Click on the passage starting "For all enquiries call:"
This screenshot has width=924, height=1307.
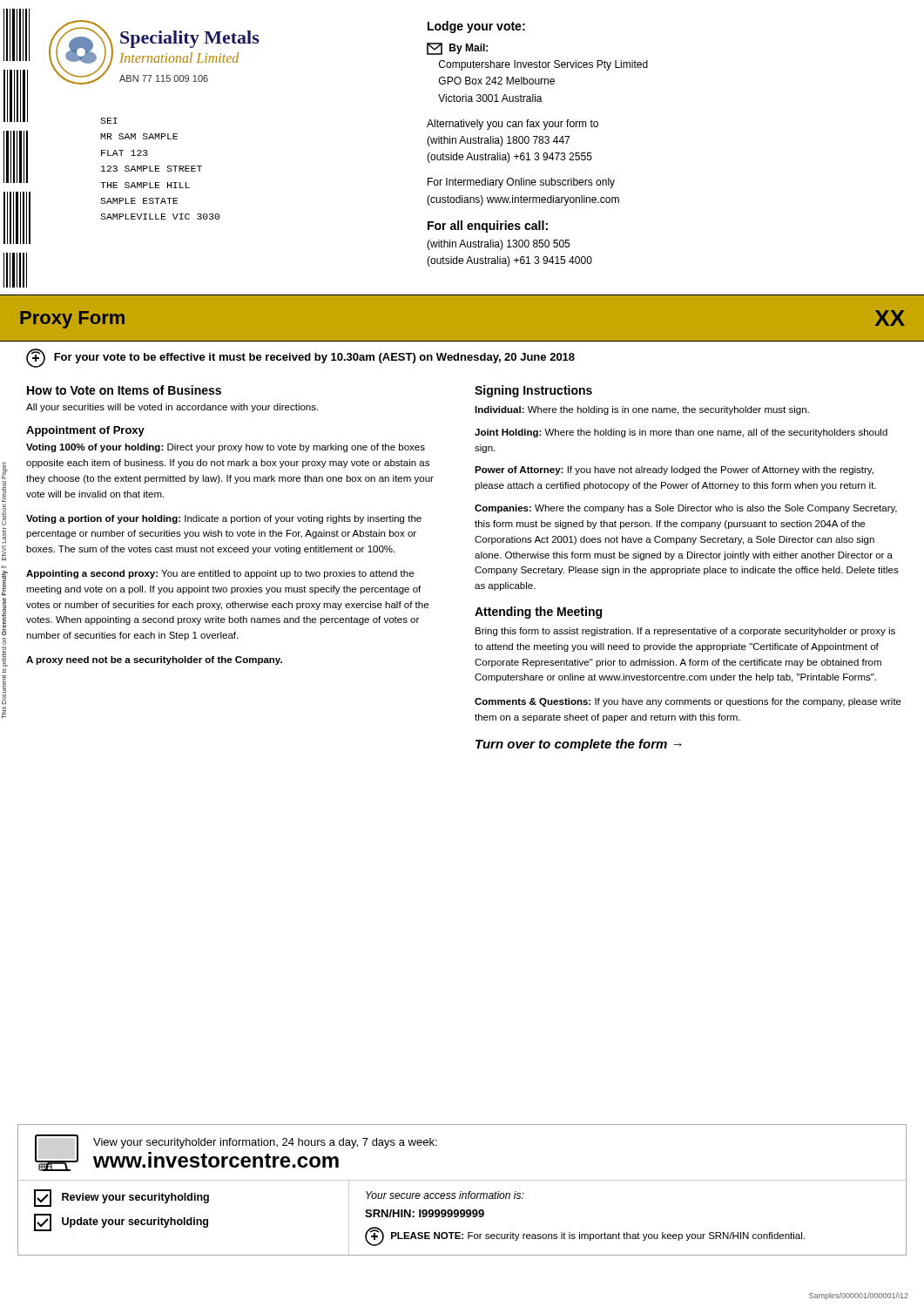point(488,225)
